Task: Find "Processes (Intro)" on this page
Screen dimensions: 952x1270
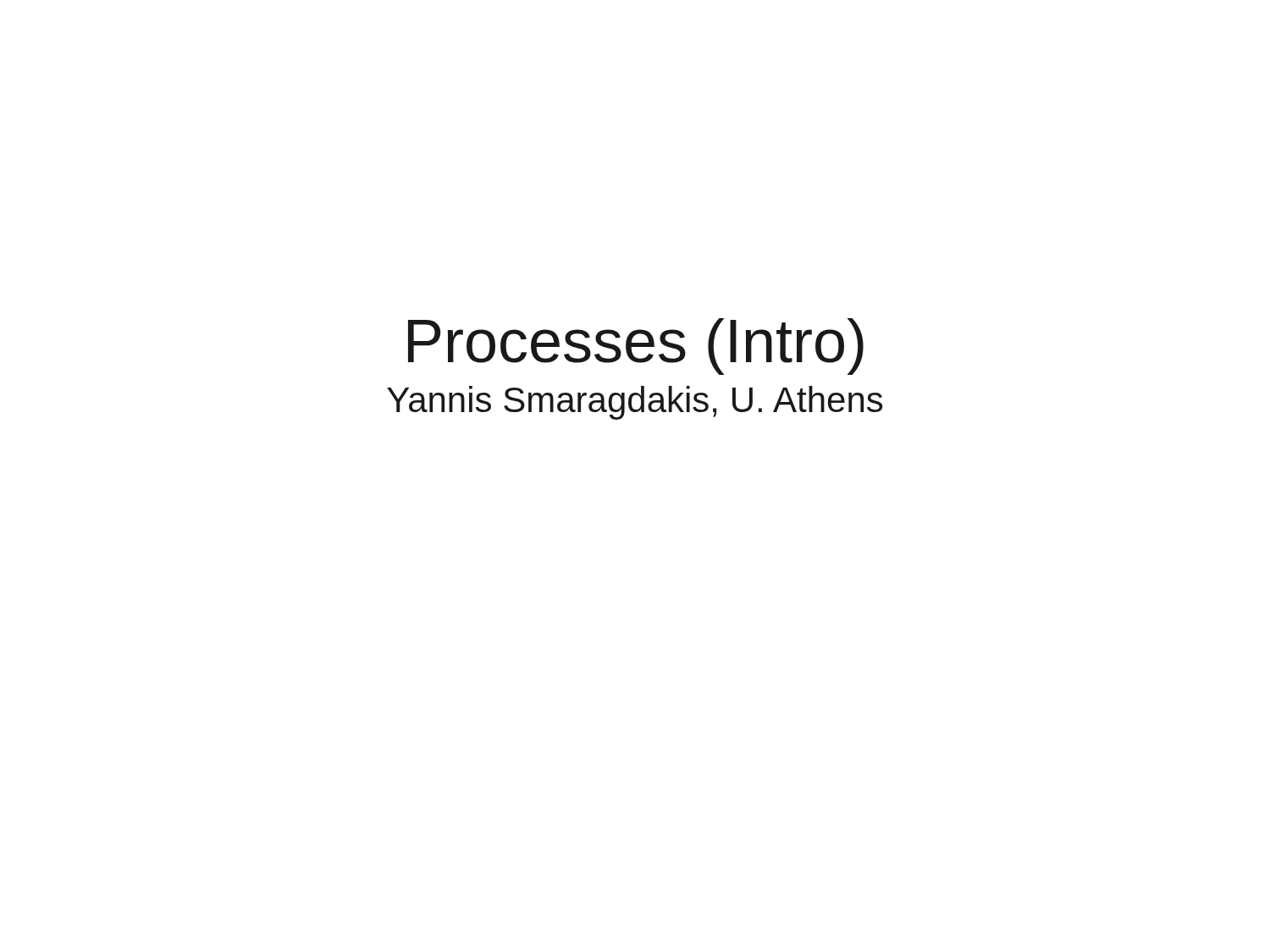Action: click(635, 341)
